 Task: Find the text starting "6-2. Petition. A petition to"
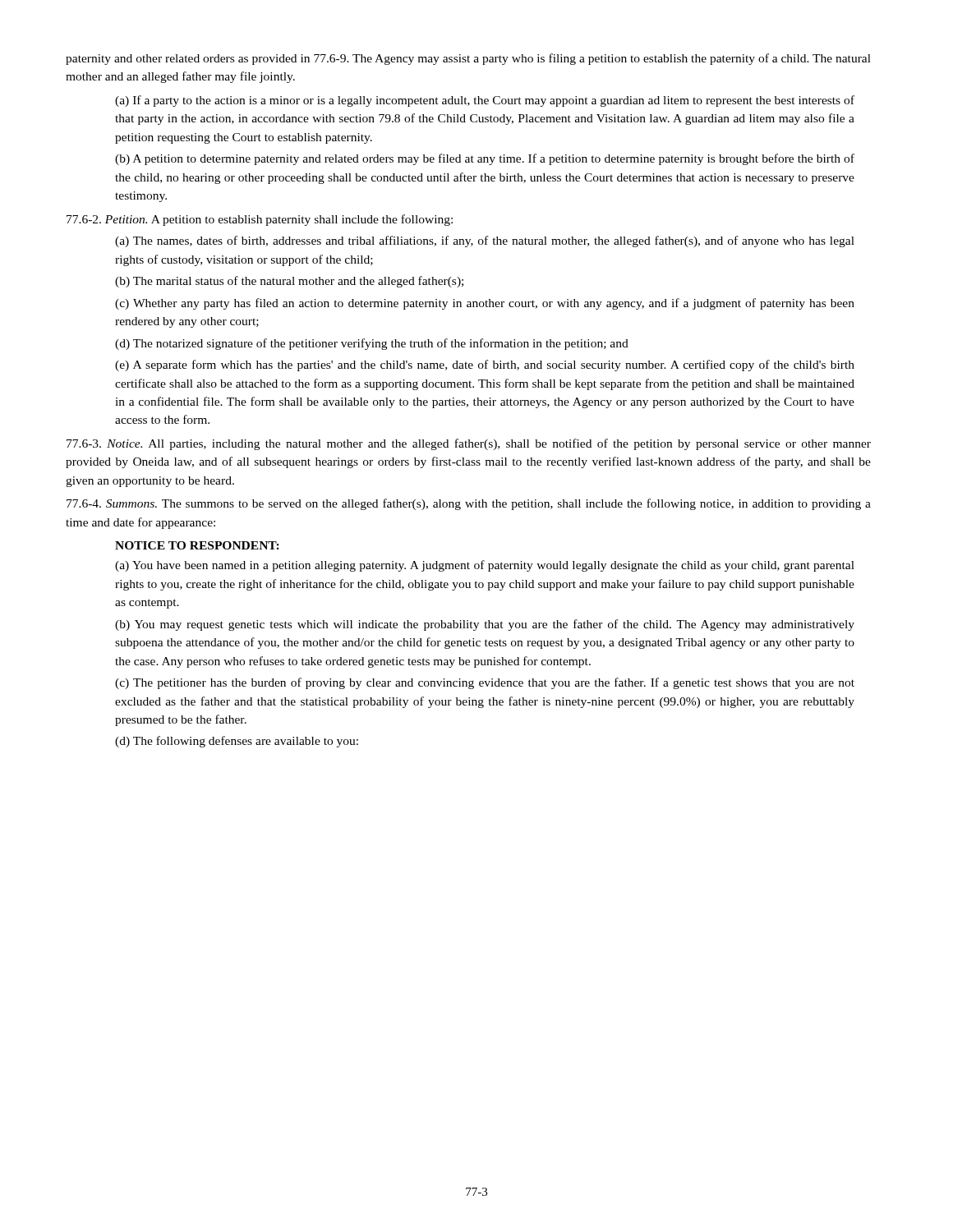coord(260,220)
